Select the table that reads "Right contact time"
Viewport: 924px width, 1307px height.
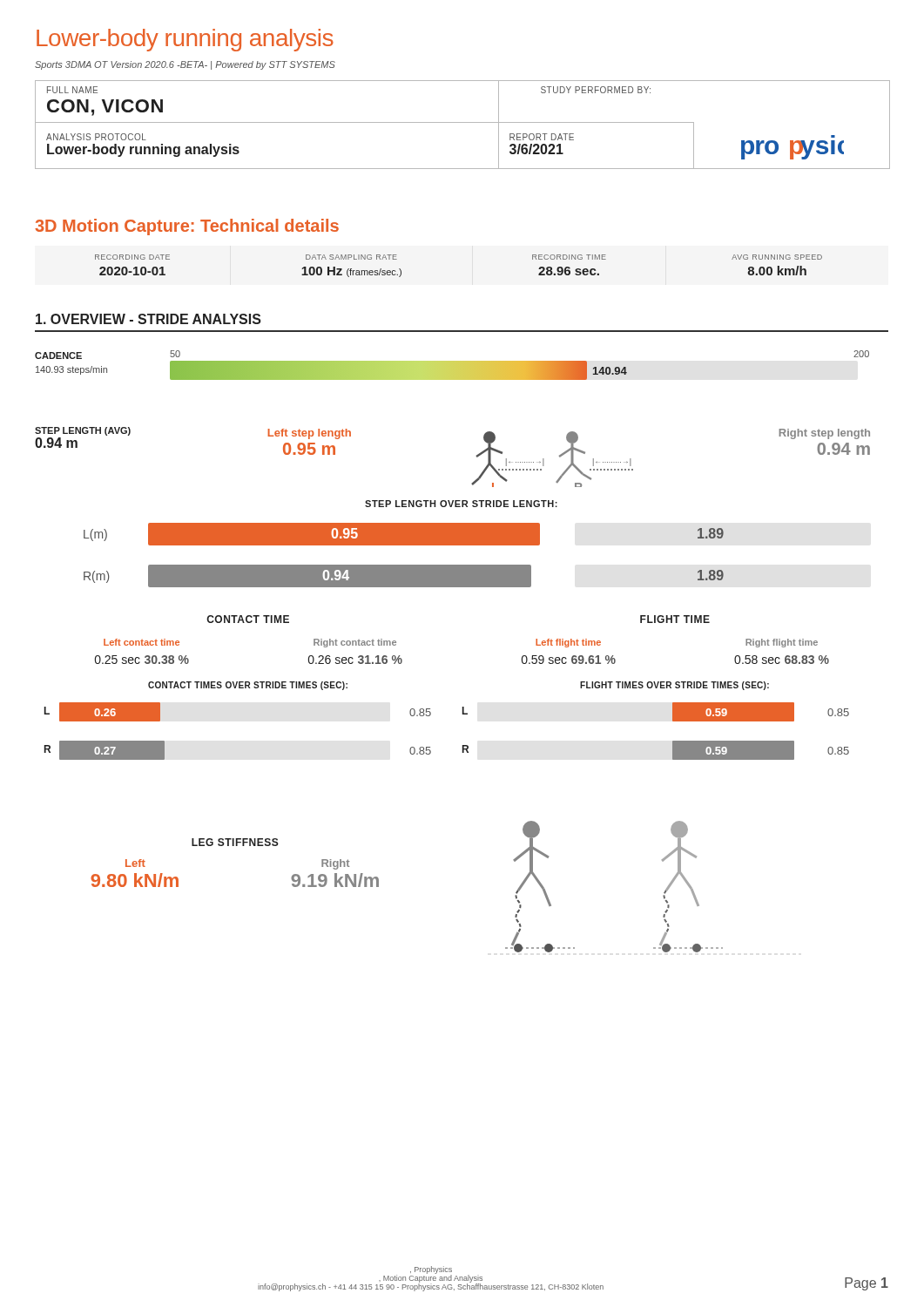click(462, 651)
